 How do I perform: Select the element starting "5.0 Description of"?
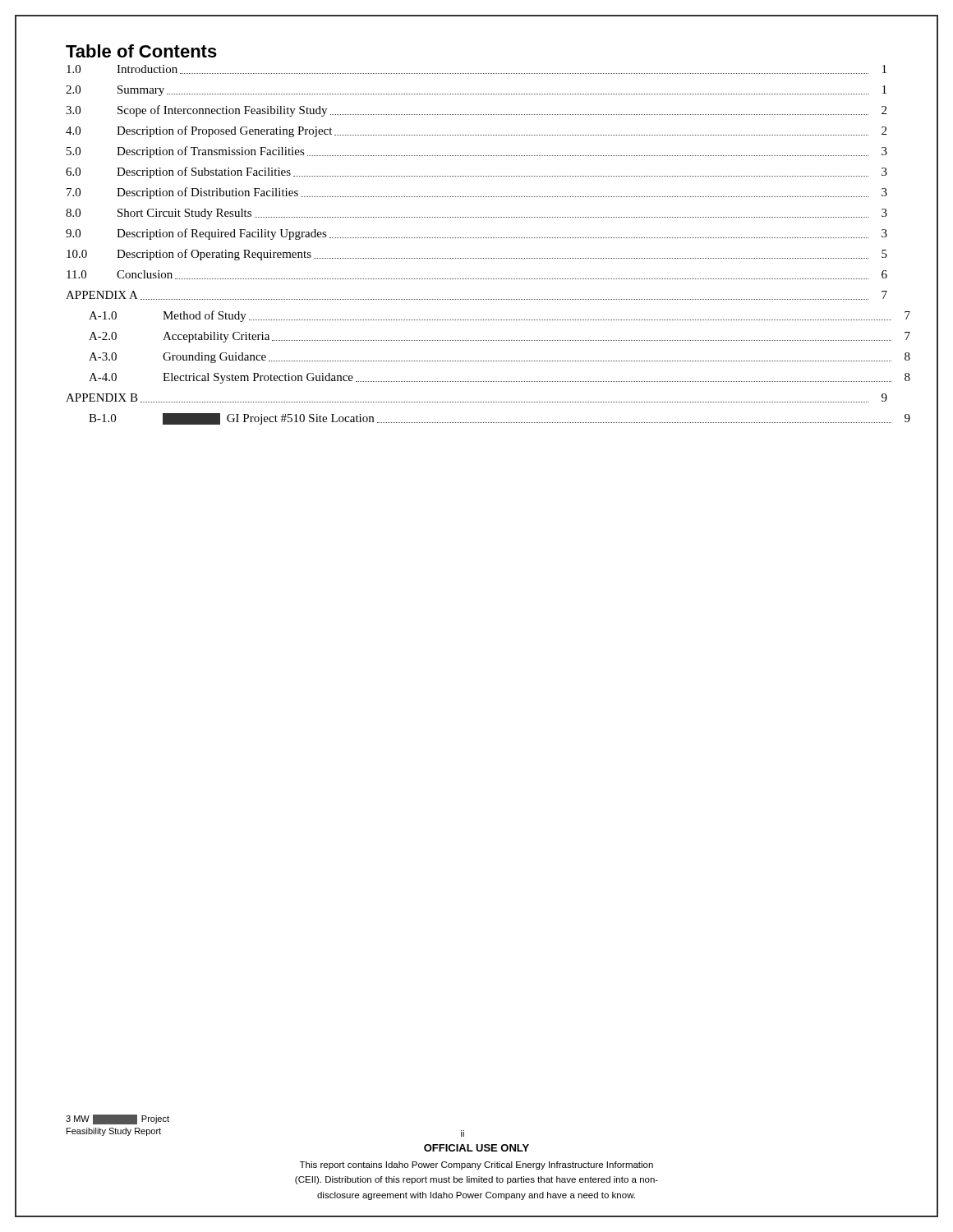pyautogui.click(x=476, y=152)
